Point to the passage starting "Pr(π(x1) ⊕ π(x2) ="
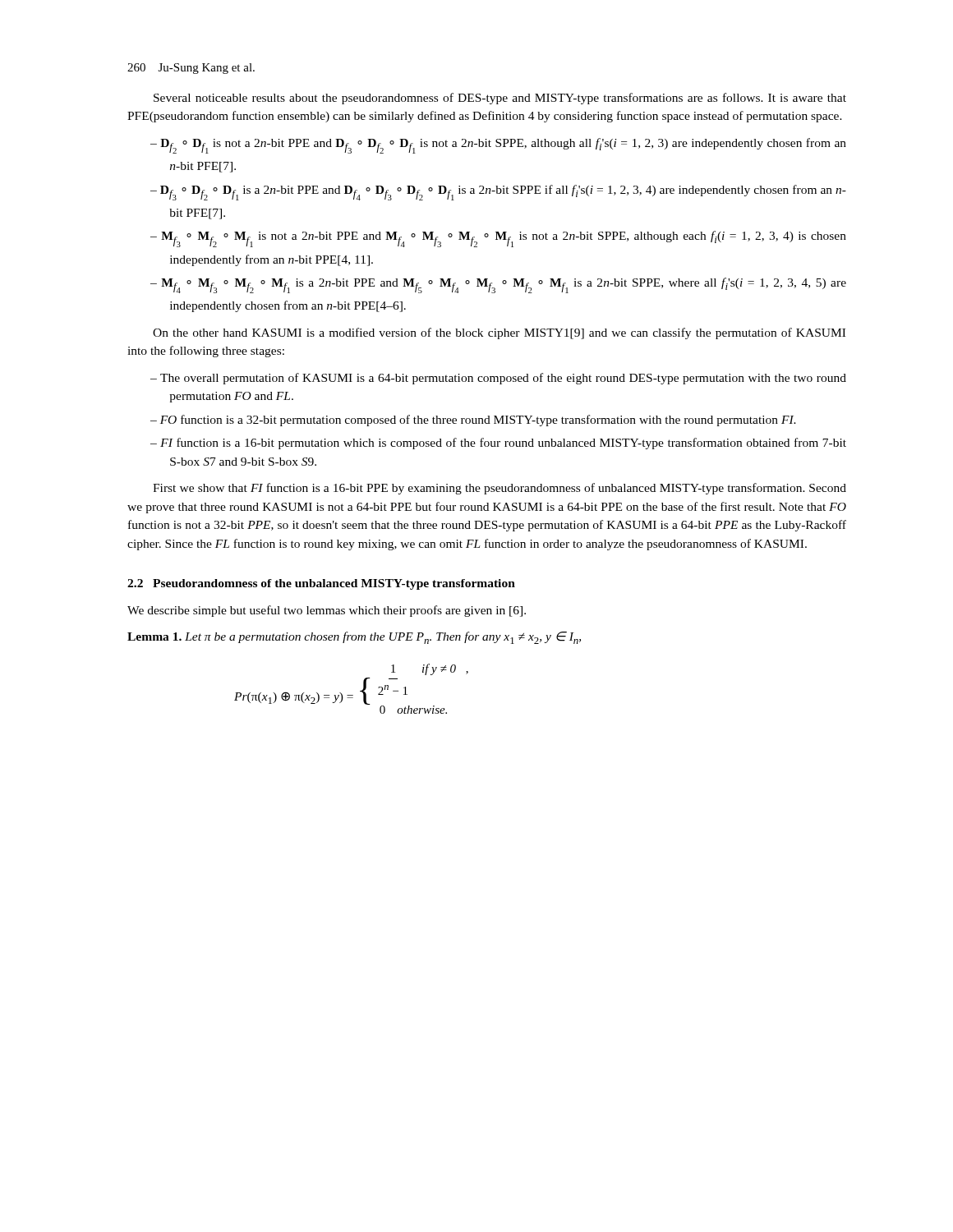Viewport: 953px width, 1232px height. point(351,690)
